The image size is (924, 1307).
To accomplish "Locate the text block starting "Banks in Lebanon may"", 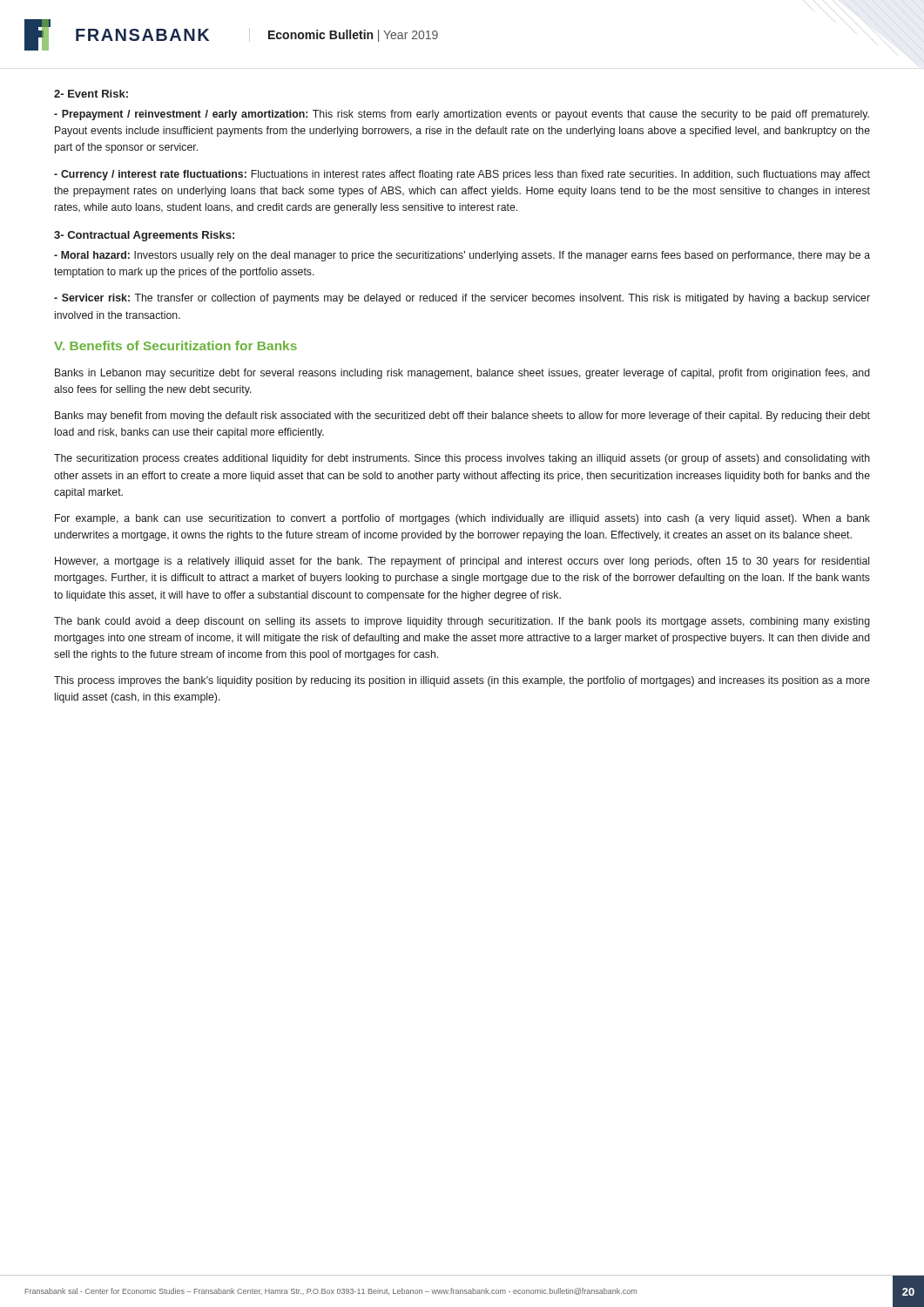I will pyautogui.click(x=462, y=381).
